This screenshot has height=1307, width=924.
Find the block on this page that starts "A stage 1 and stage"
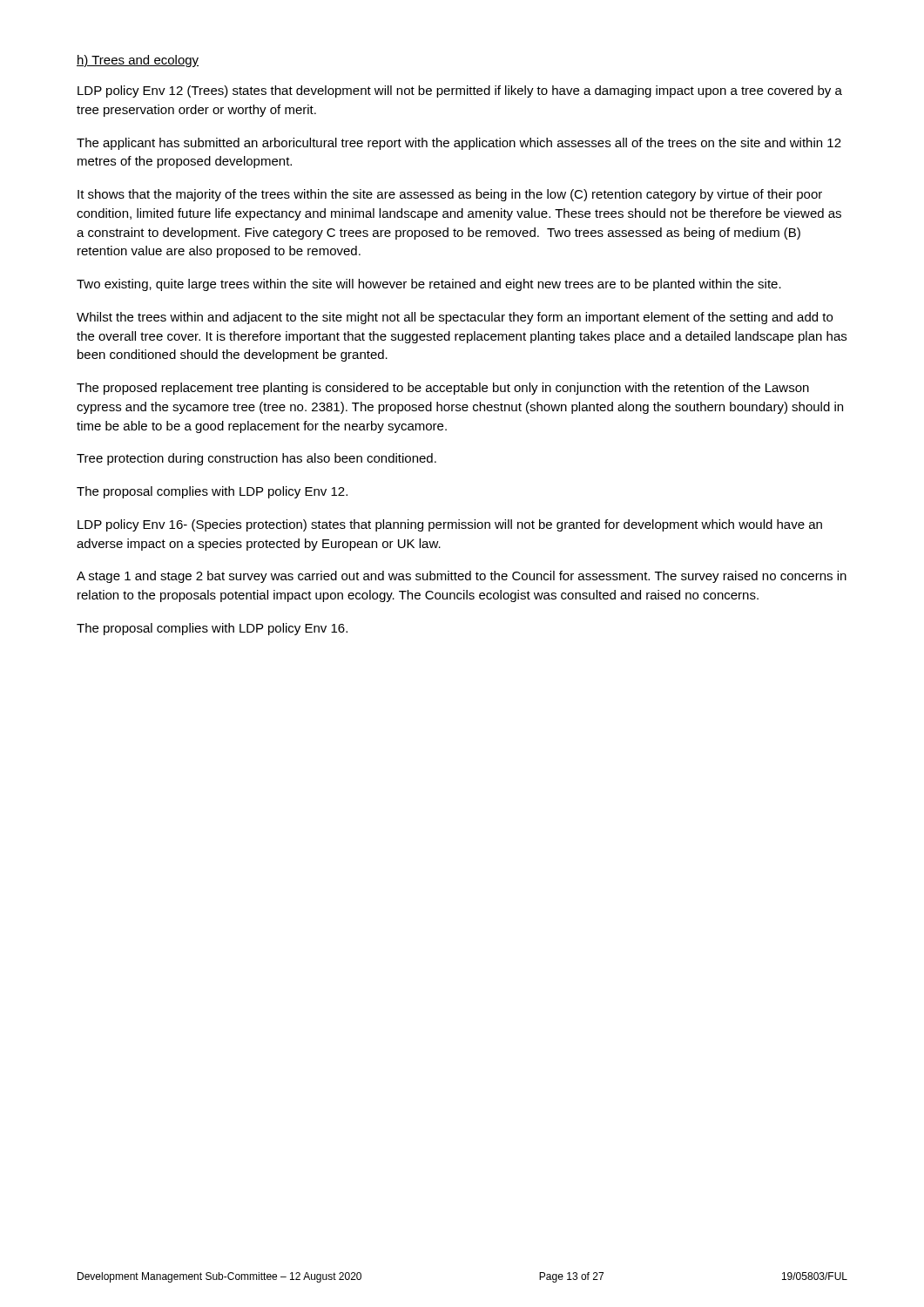(x=462, y=585)
